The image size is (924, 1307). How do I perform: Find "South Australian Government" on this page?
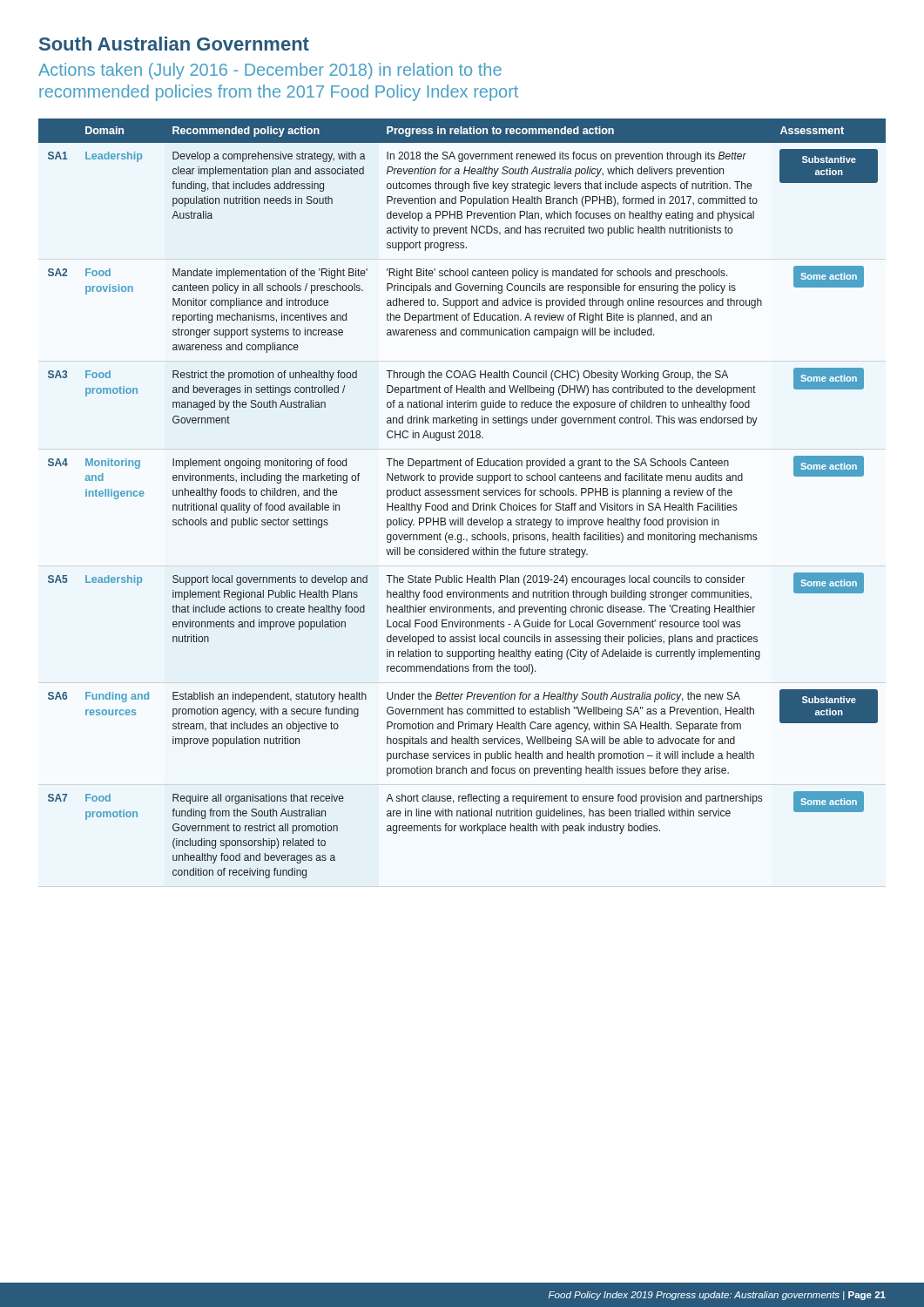(x=174, y=44)
